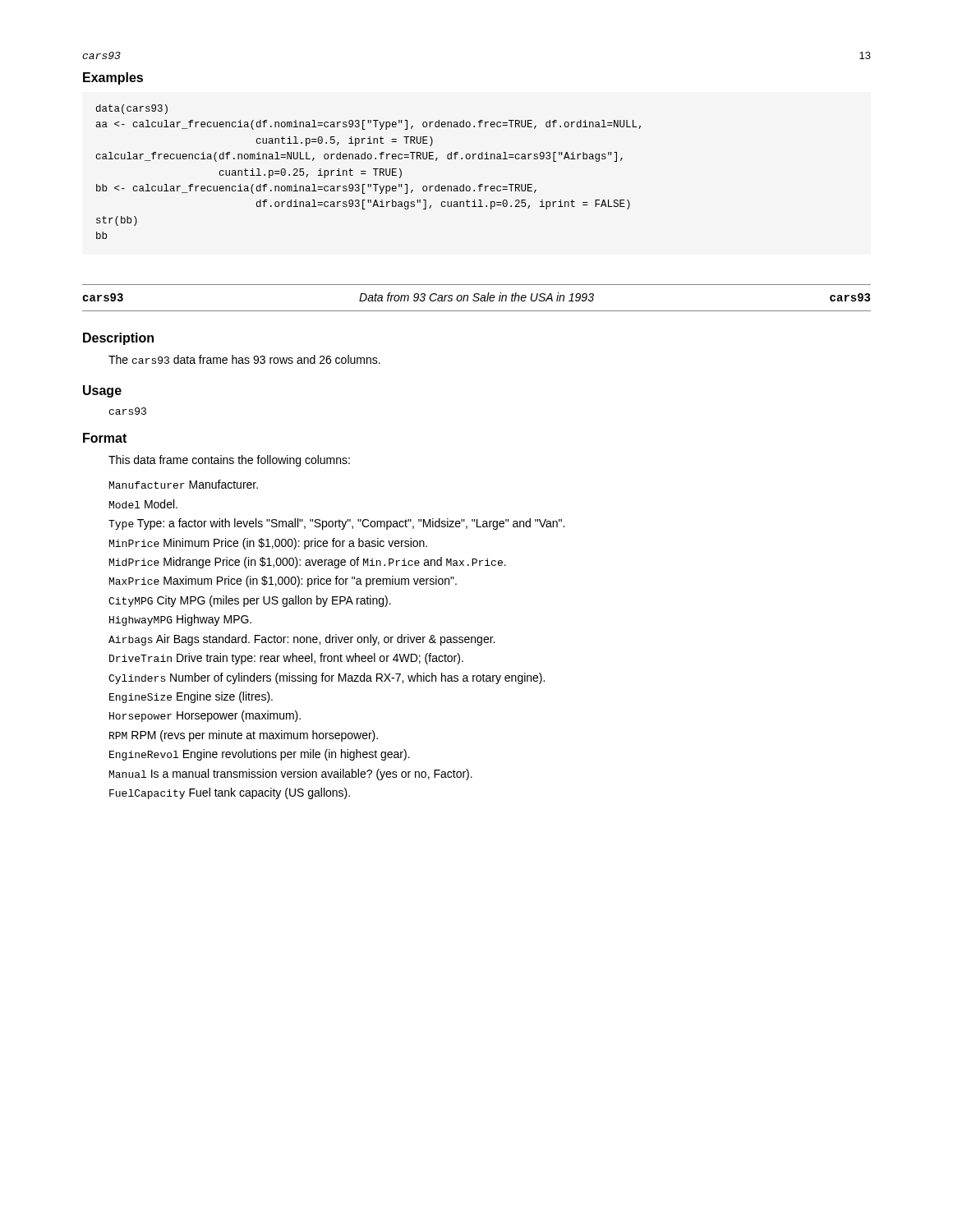Select the list item that says "FuelCapacity Fuel tank capacity (US"
The image size is (953, 1232).
230,793
